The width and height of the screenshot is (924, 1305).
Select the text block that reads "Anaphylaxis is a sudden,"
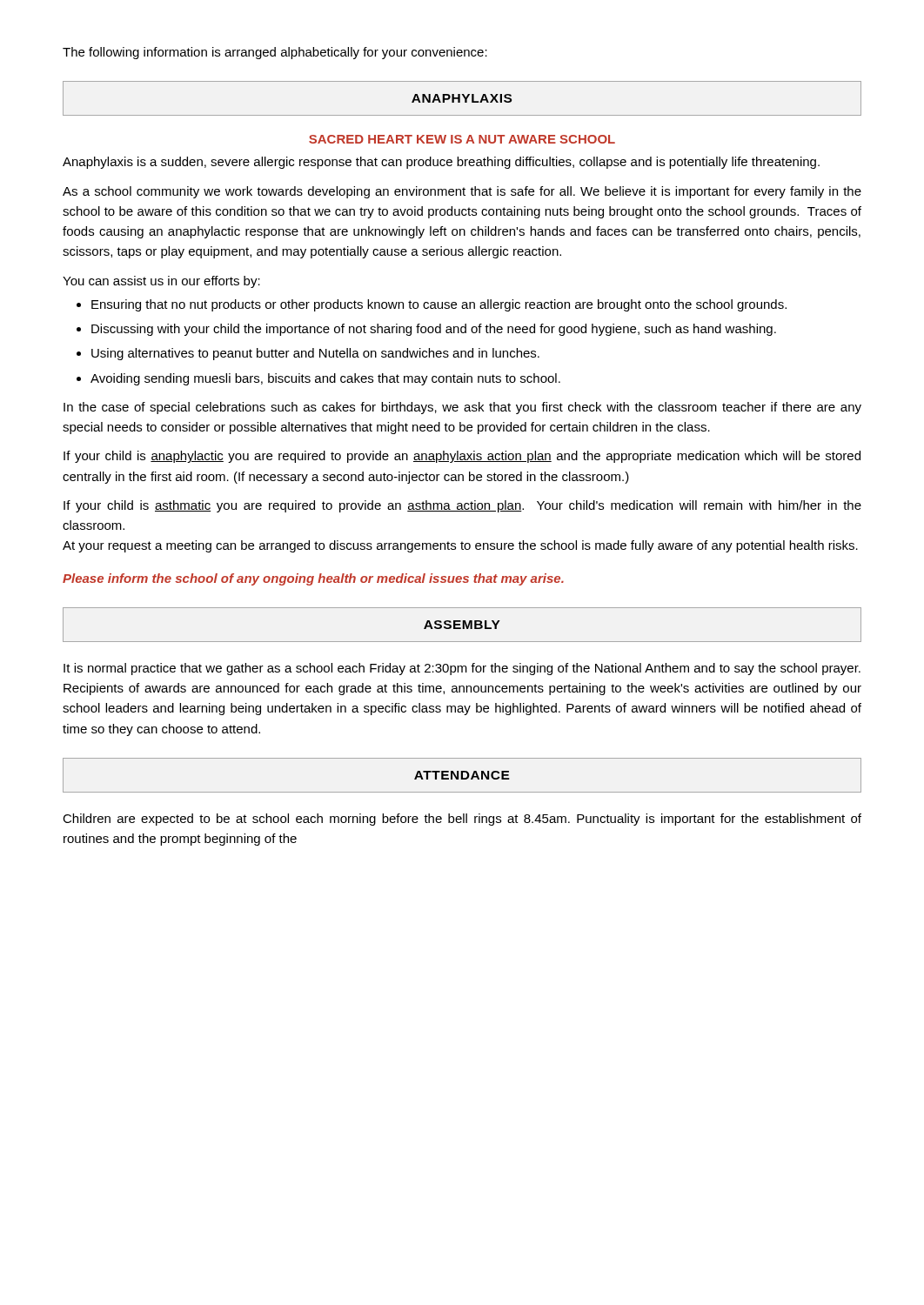pyautogui.click(x=442, y=162)
